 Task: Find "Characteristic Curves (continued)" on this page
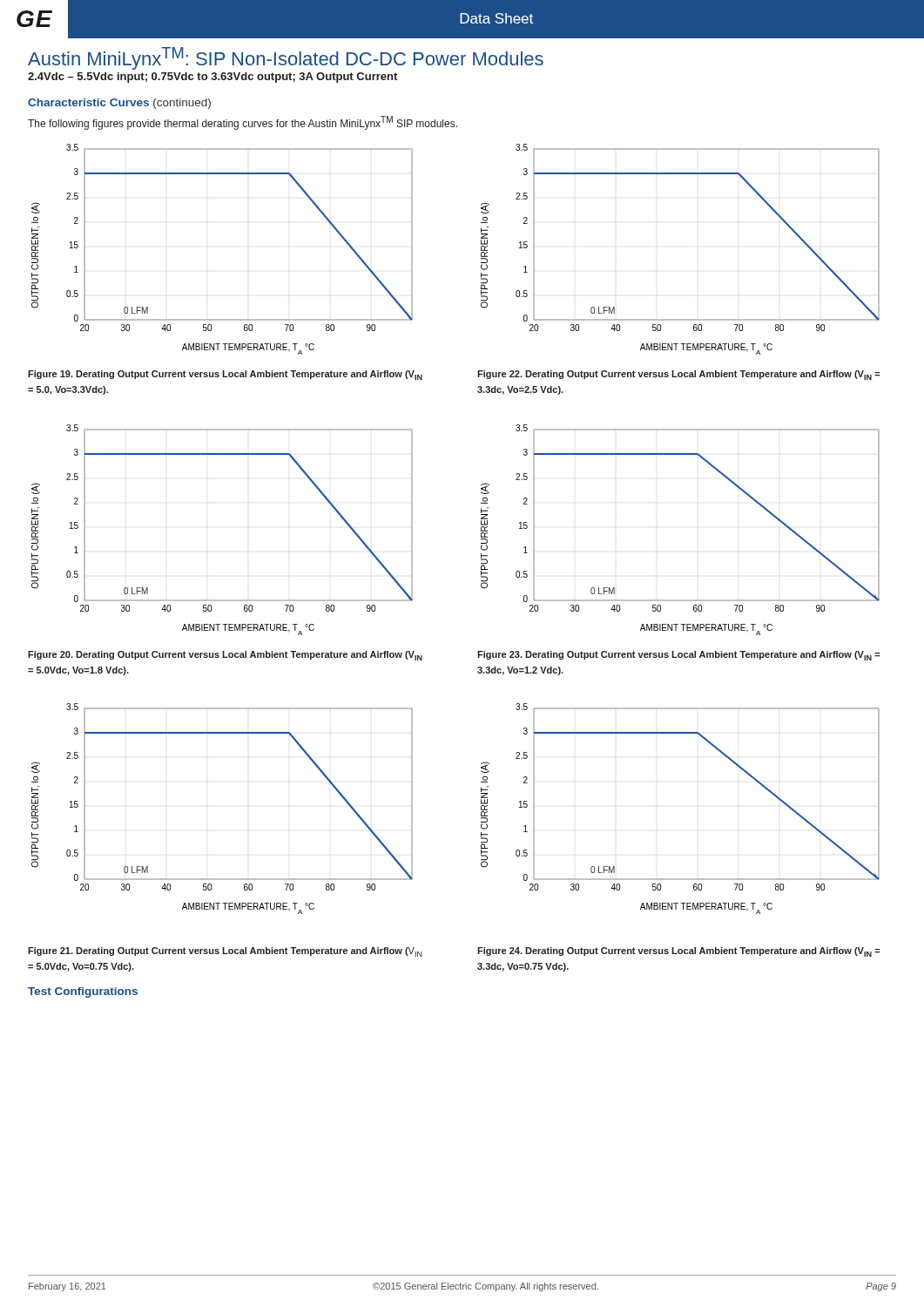click(x=120, y=102)
